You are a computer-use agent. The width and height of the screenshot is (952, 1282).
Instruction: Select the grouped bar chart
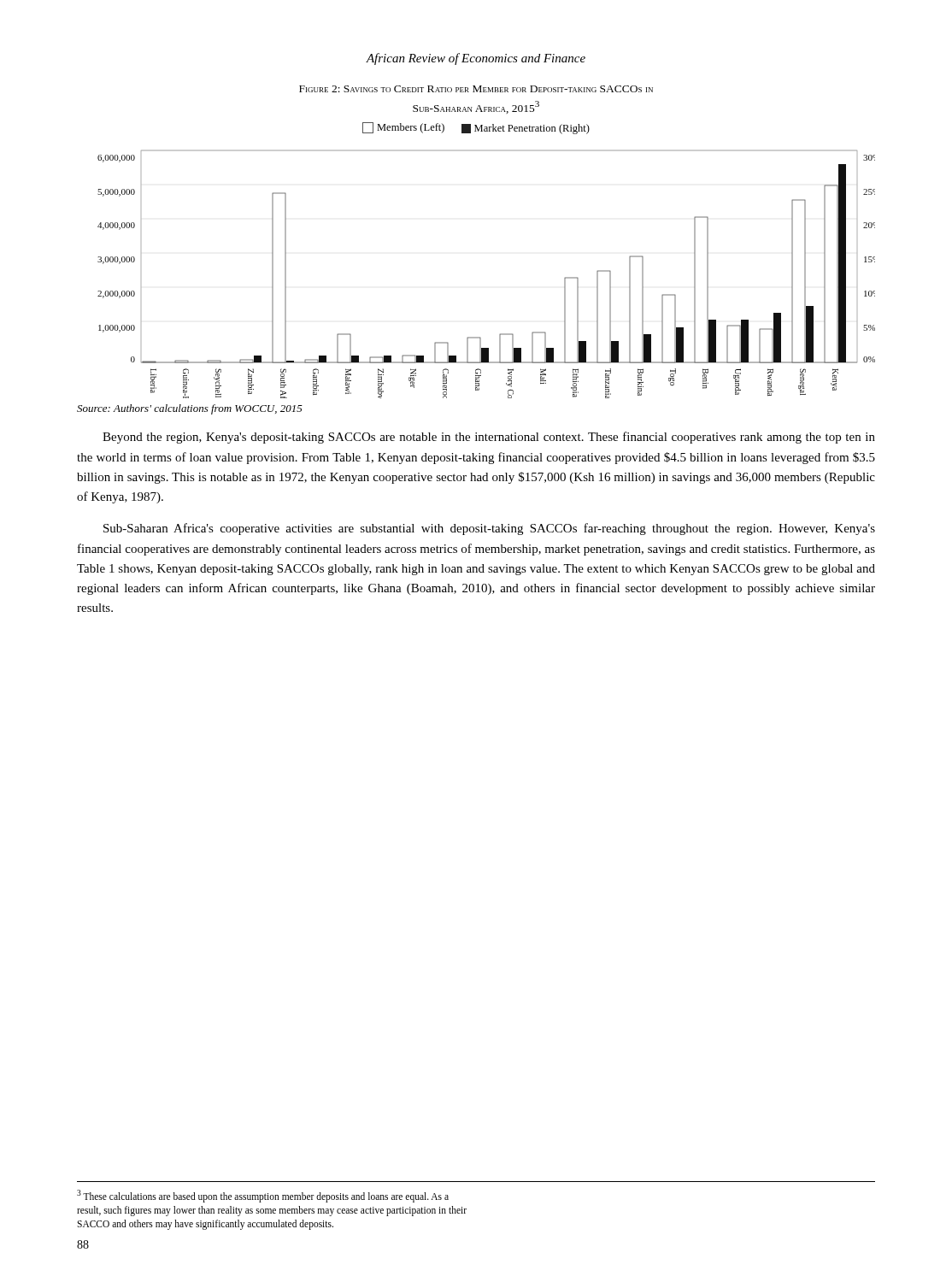pos(476,260)
